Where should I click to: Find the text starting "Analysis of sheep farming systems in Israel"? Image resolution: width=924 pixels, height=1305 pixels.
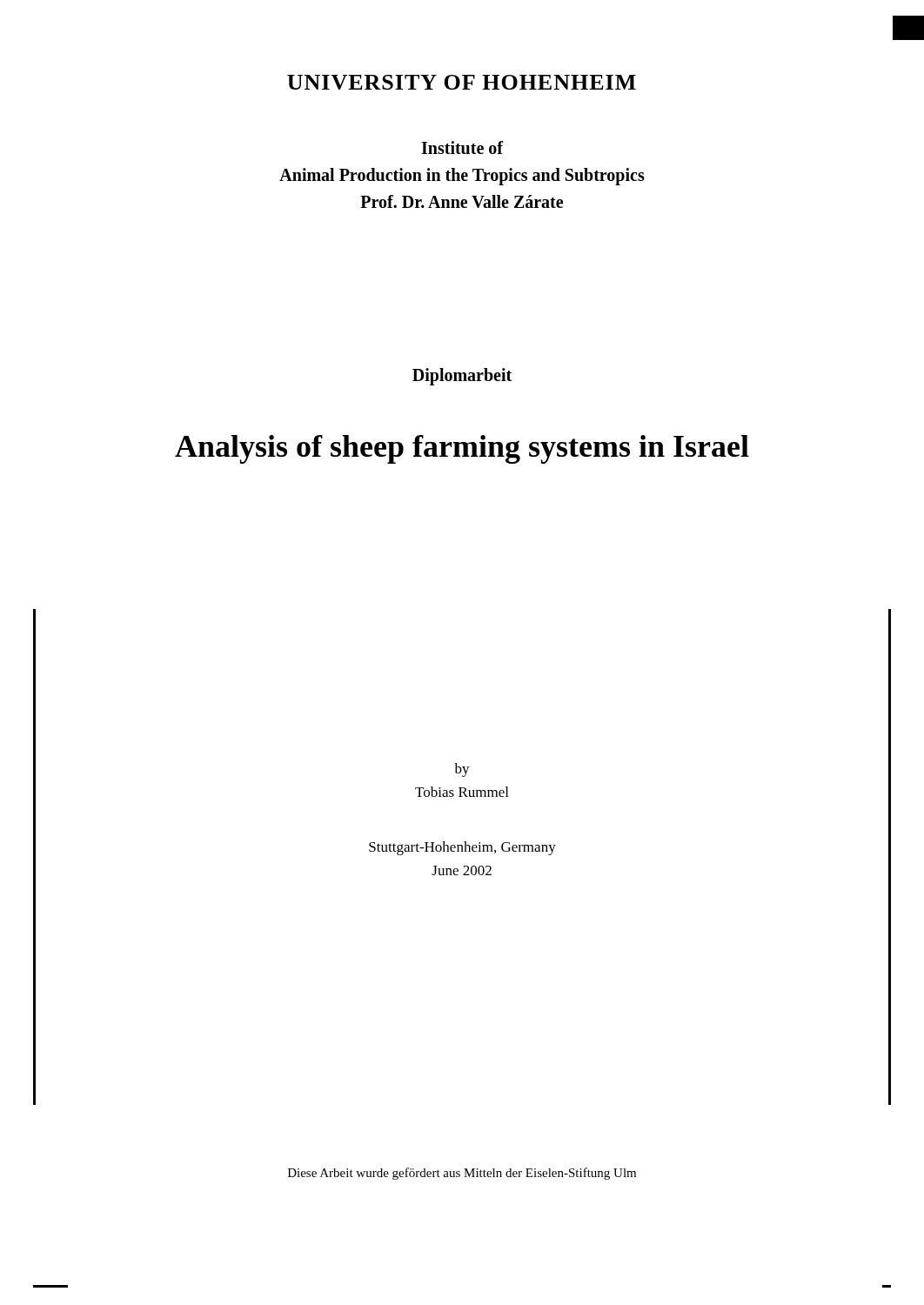pyautogui.click(x=462, y=446)
